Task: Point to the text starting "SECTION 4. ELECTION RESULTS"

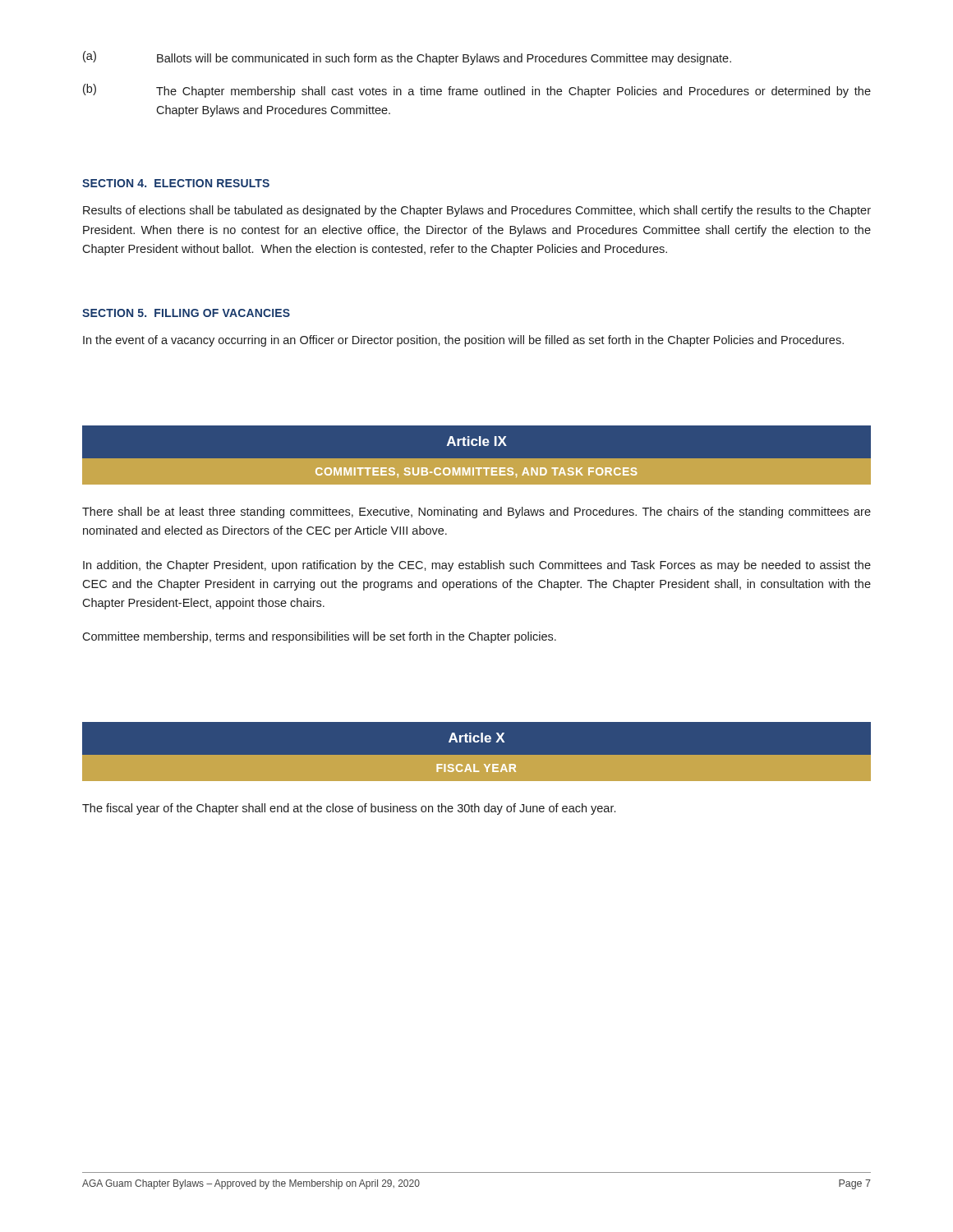Action: coord(176,184)
